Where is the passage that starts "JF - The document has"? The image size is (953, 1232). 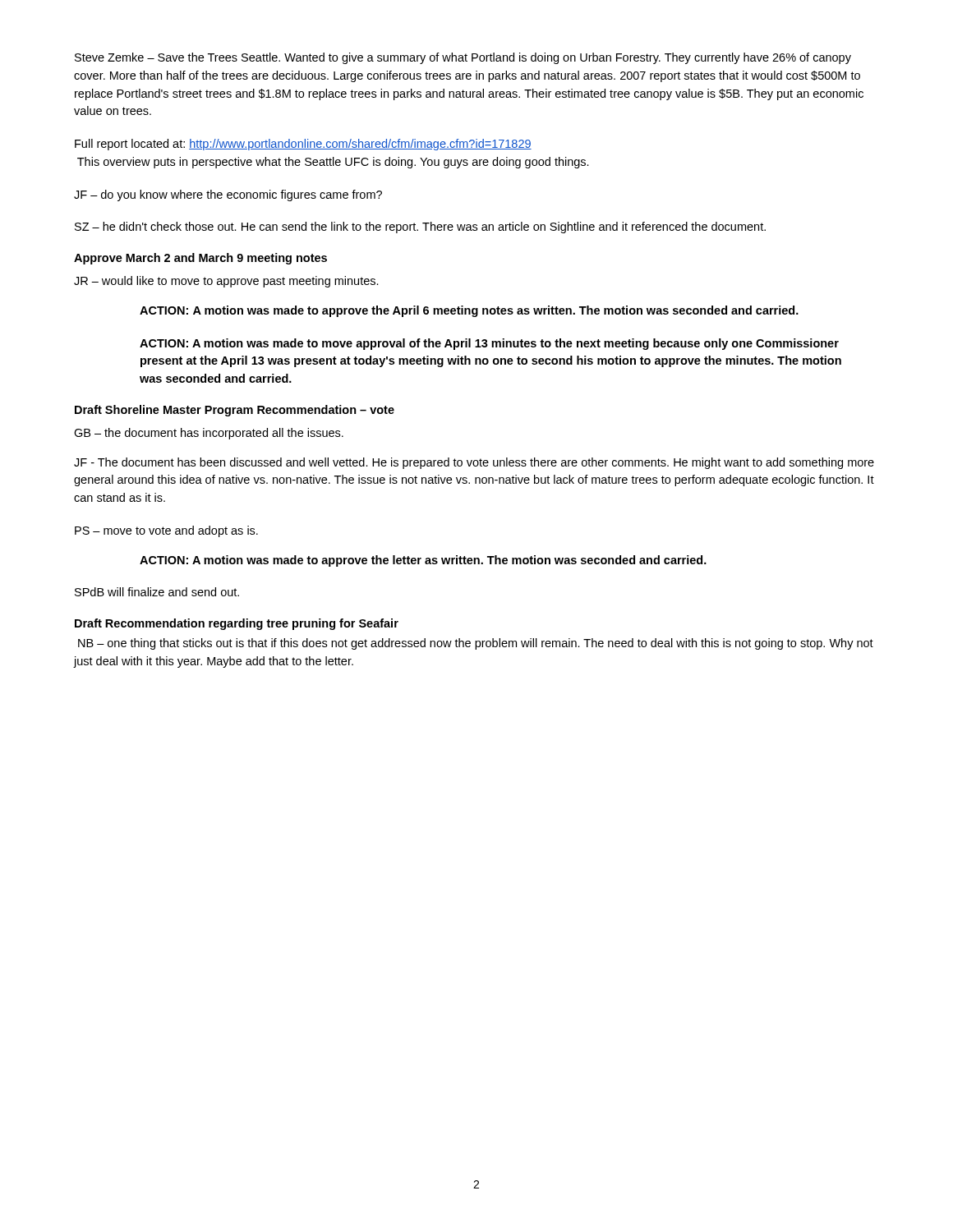474,480
